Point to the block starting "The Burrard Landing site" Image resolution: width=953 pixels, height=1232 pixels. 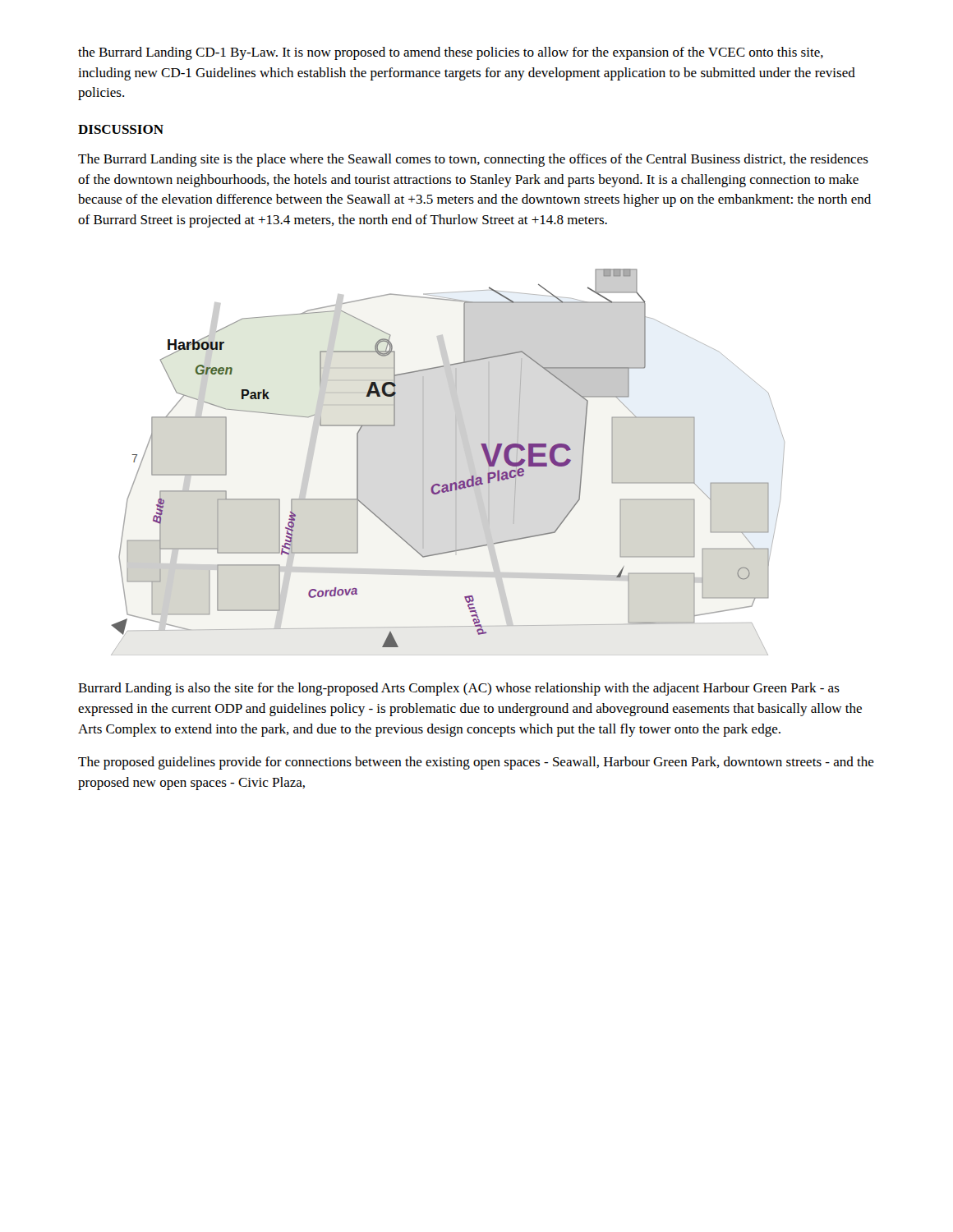[475, 189]
